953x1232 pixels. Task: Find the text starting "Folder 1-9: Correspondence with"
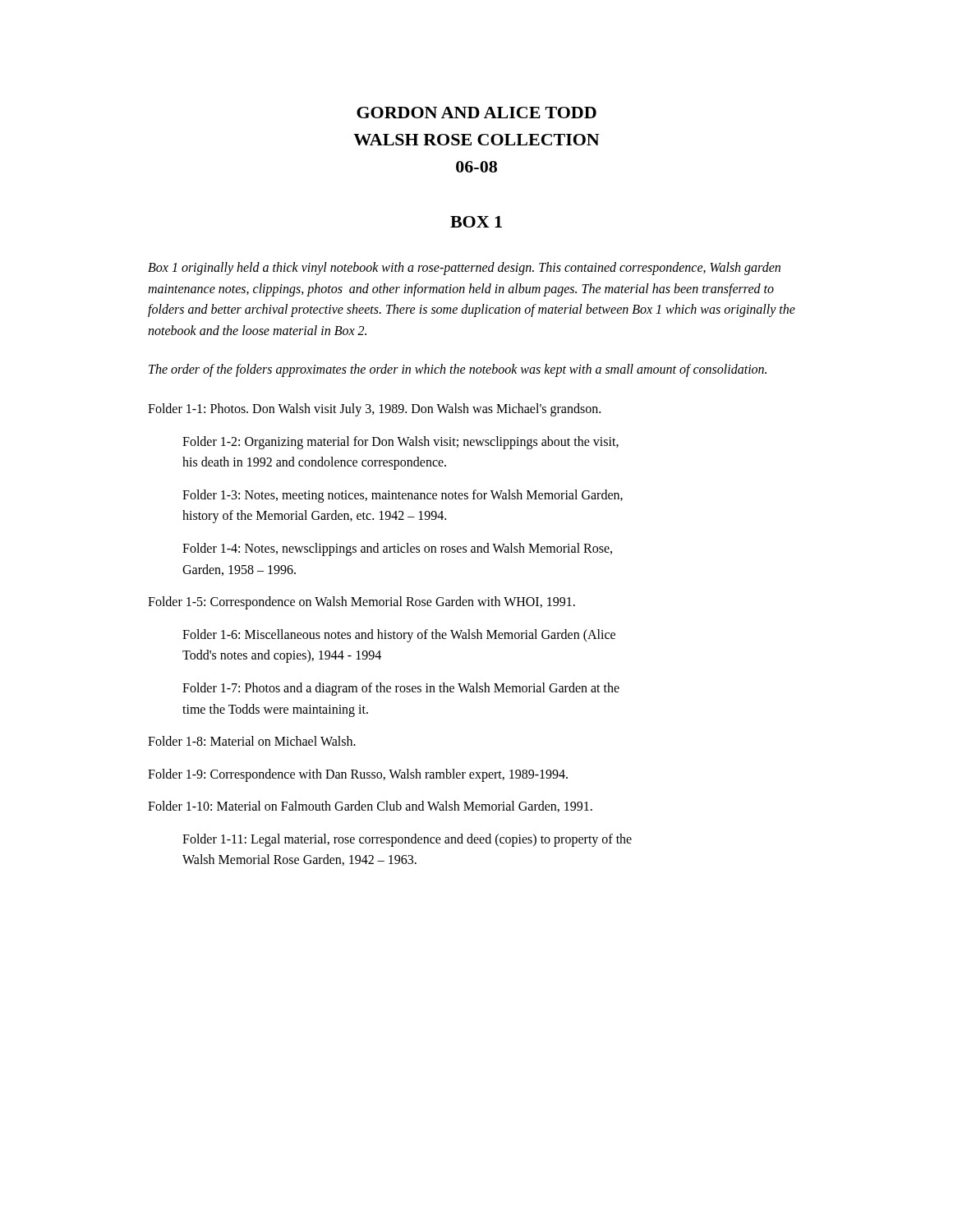358,774
